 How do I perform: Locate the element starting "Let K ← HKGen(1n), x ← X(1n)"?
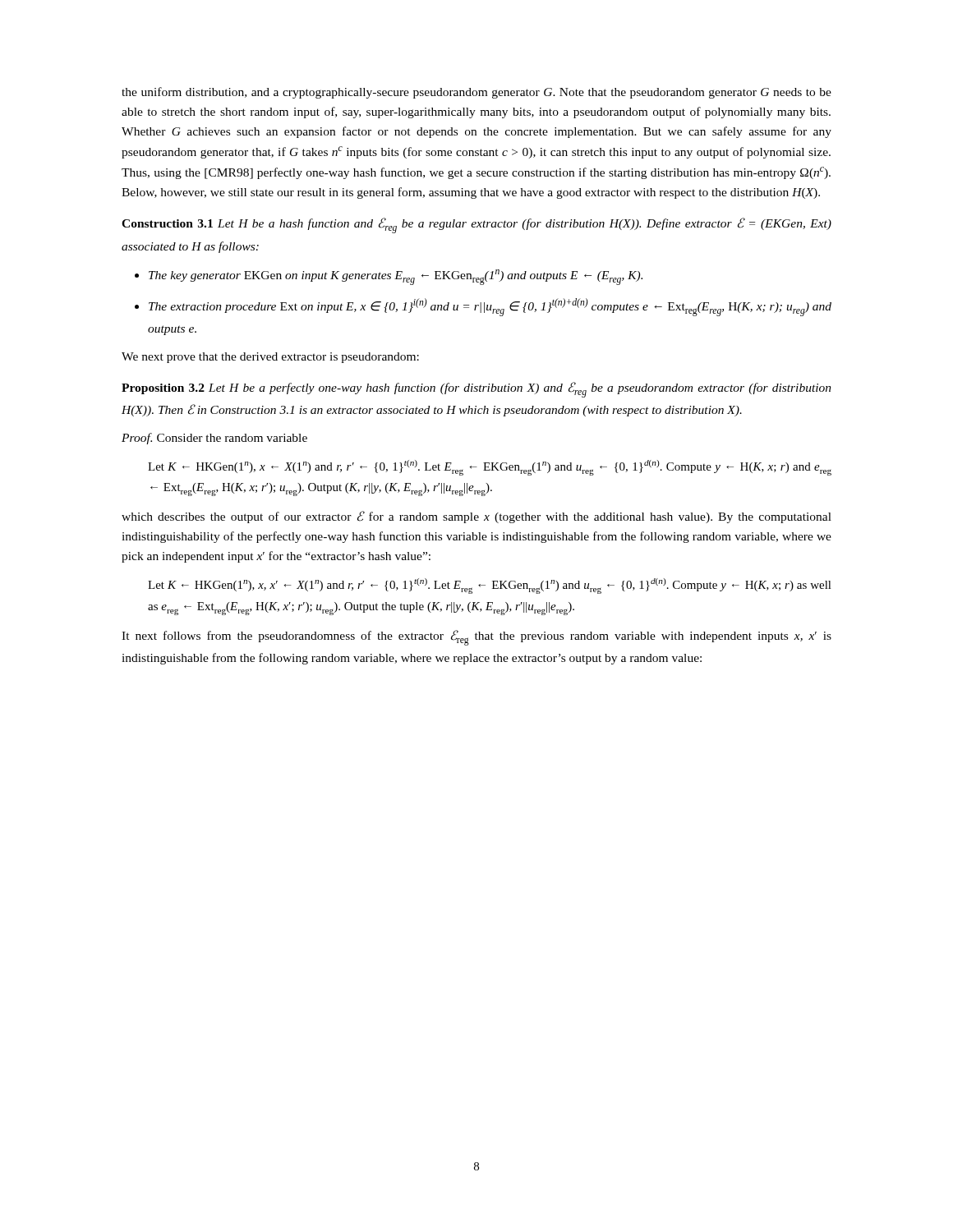click(490, 477)
